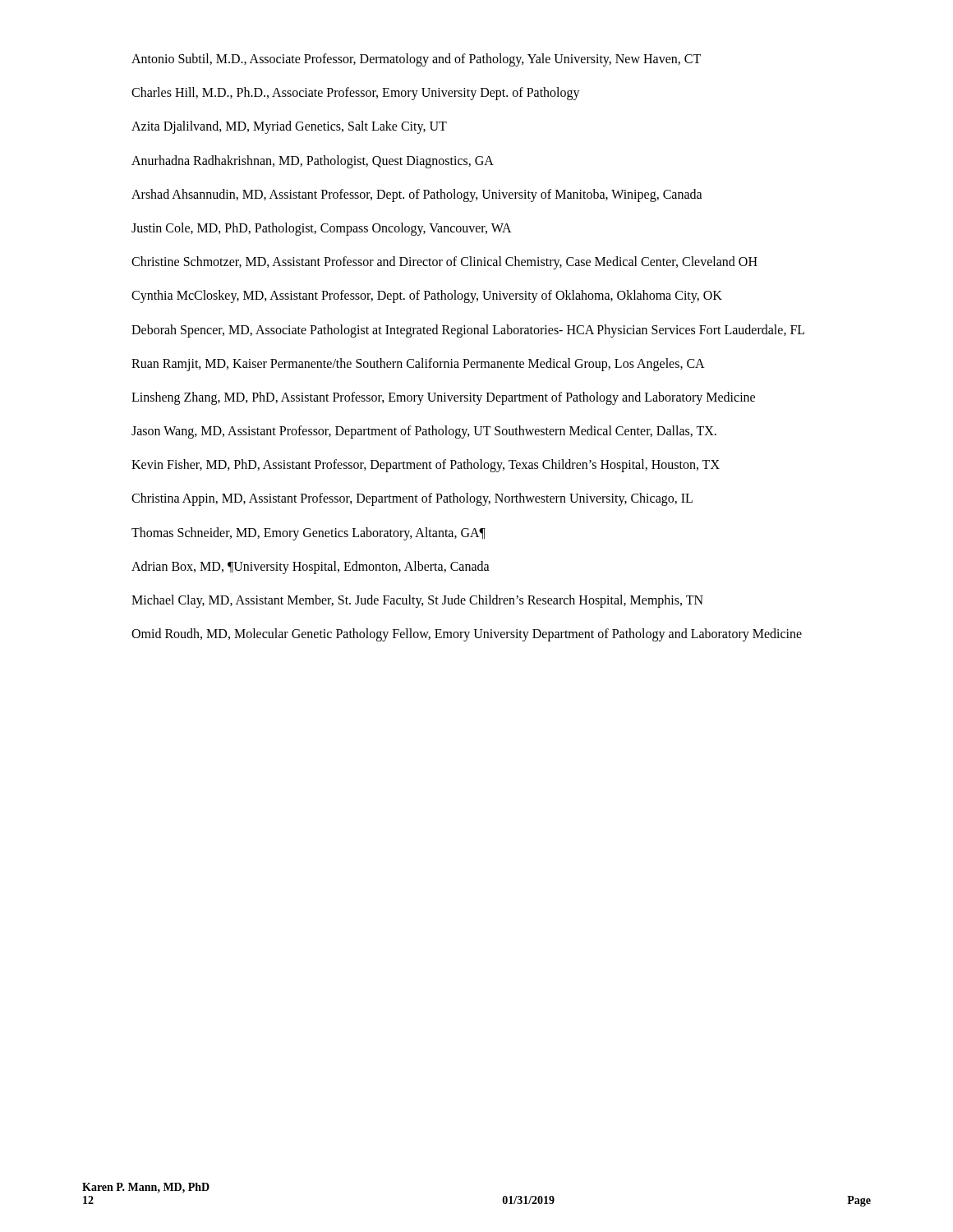953x1232 pixels.
Task: Where is the passage that starts "Thomas Schneider, MD, Emory Genetics Laboratory,"?
Action: 308,532
